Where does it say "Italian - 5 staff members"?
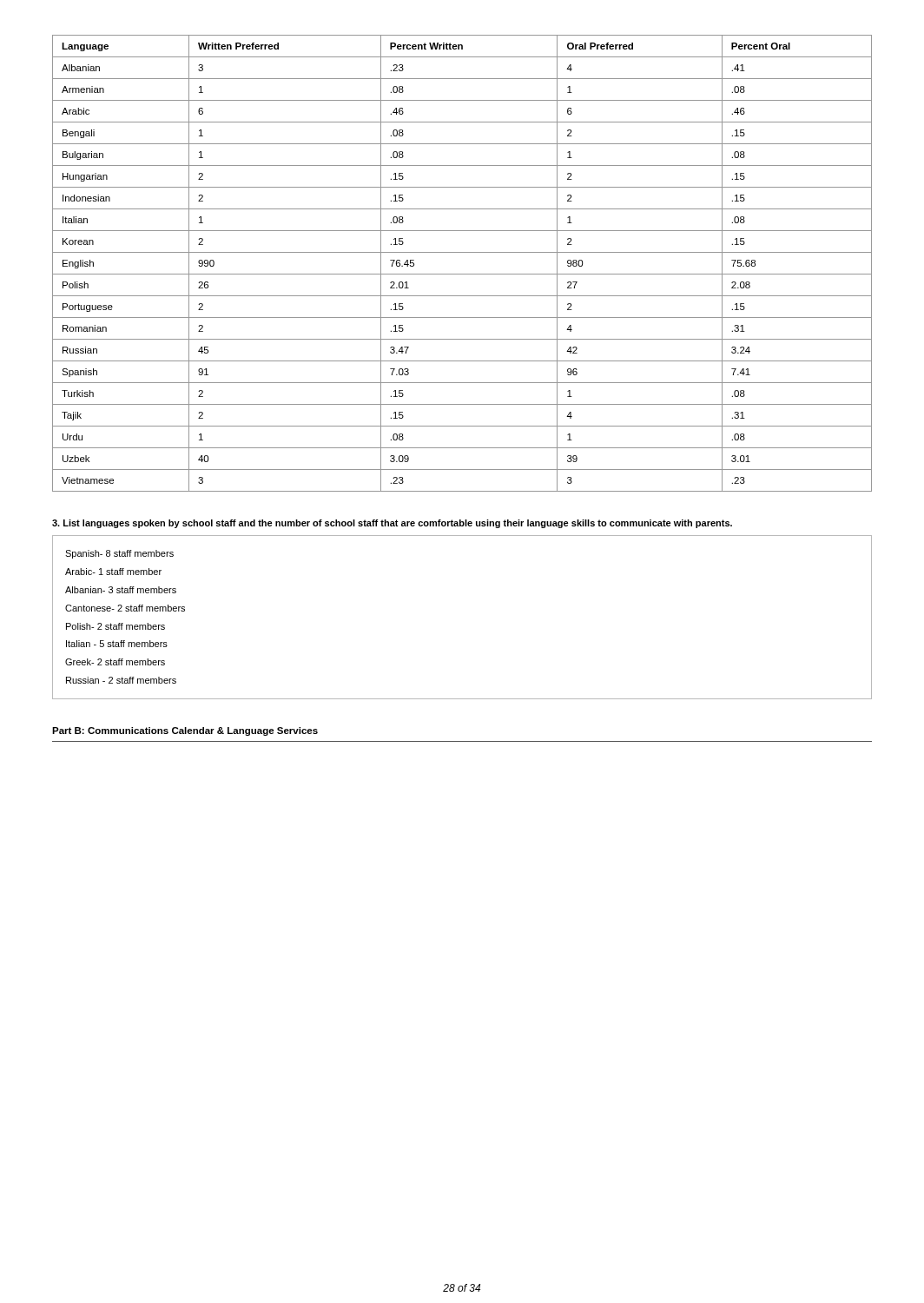Viewport: 924px width, 1303px height. pyautogui.click(x=117, y=644)
